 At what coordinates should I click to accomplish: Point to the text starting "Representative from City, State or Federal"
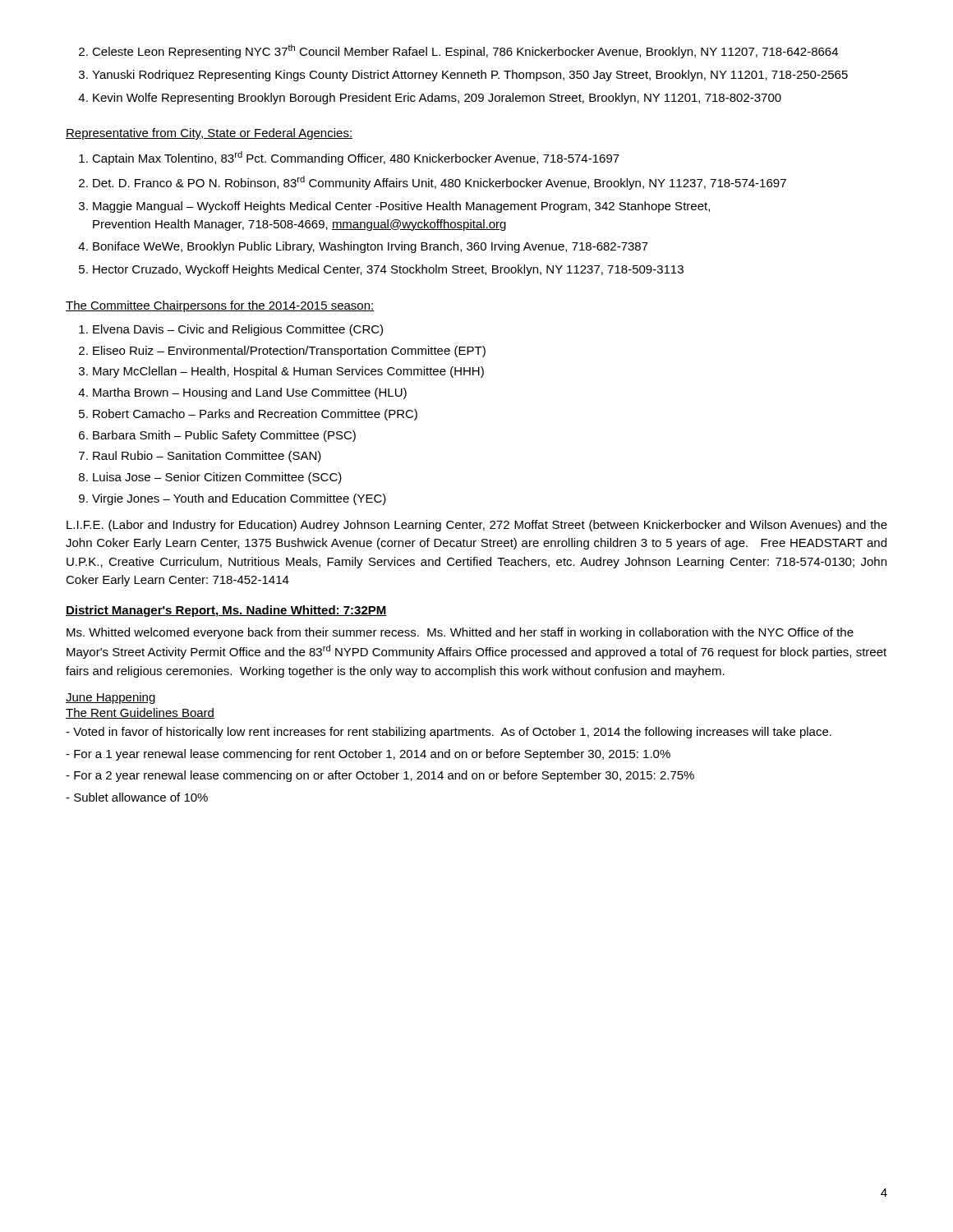tap(209, 133)
